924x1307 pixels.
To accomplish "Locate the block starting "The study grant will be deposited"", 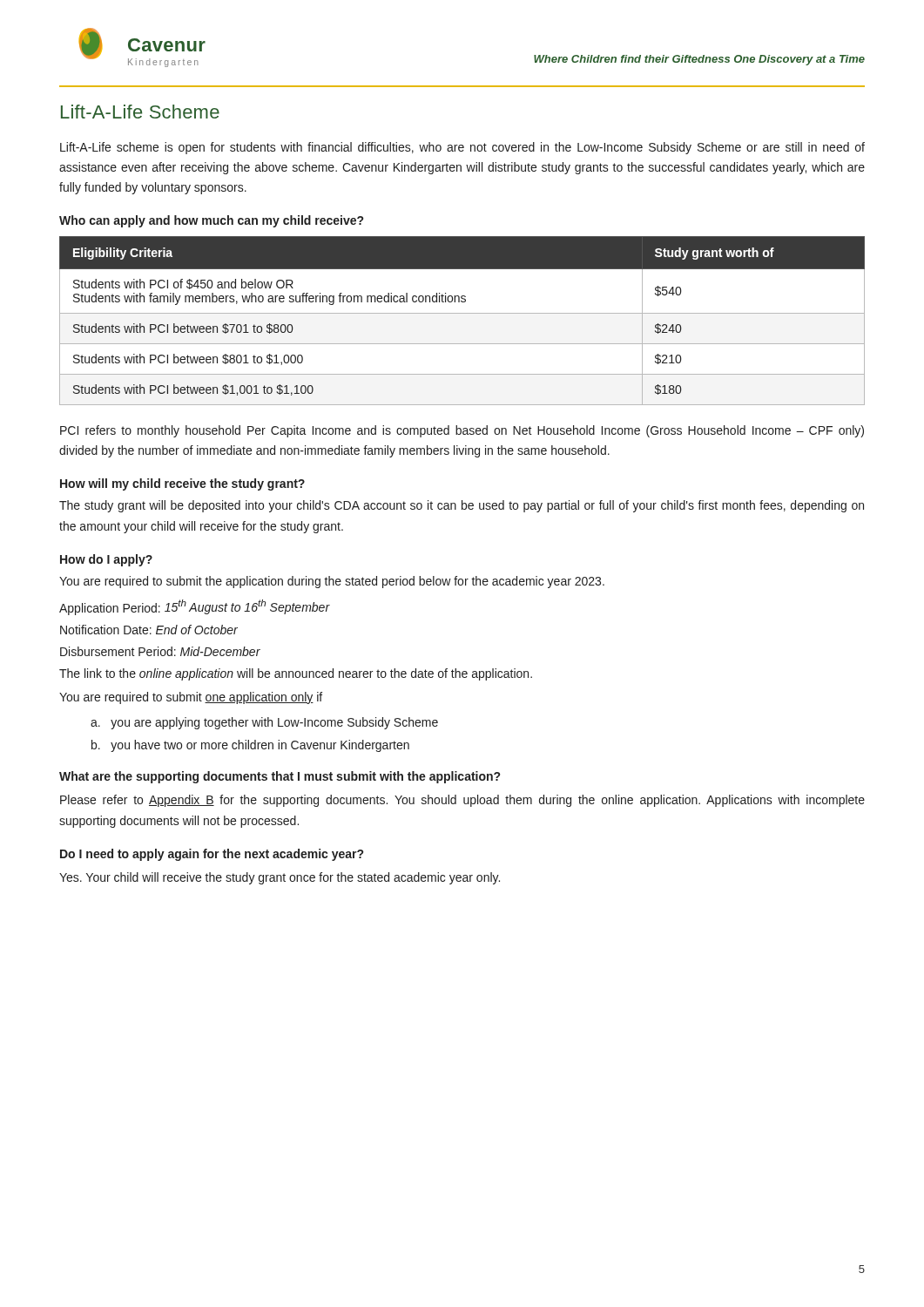I will 462,516.
